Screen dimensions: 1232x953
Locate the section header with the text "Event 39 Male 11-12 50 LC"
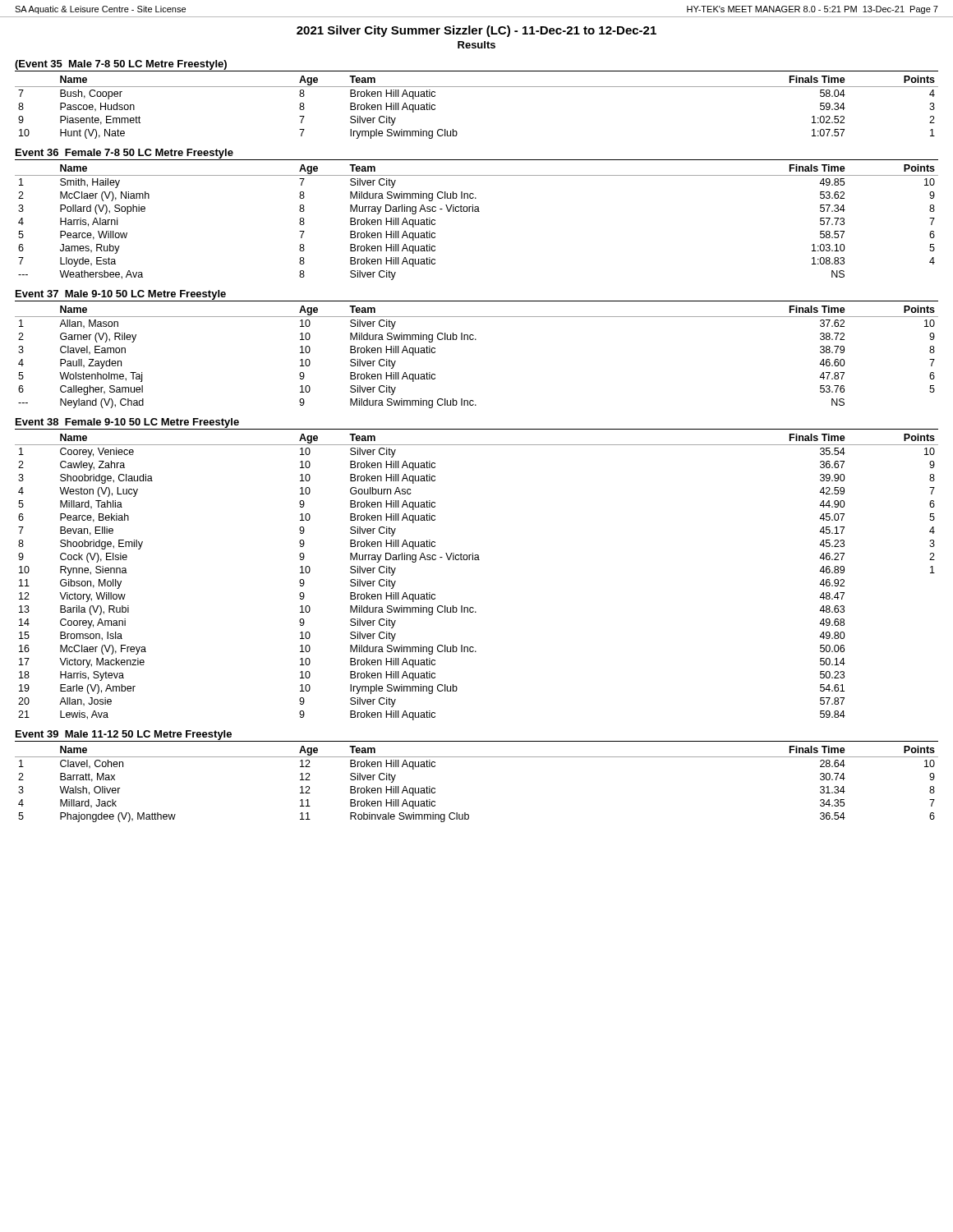[x=123, y=734]
